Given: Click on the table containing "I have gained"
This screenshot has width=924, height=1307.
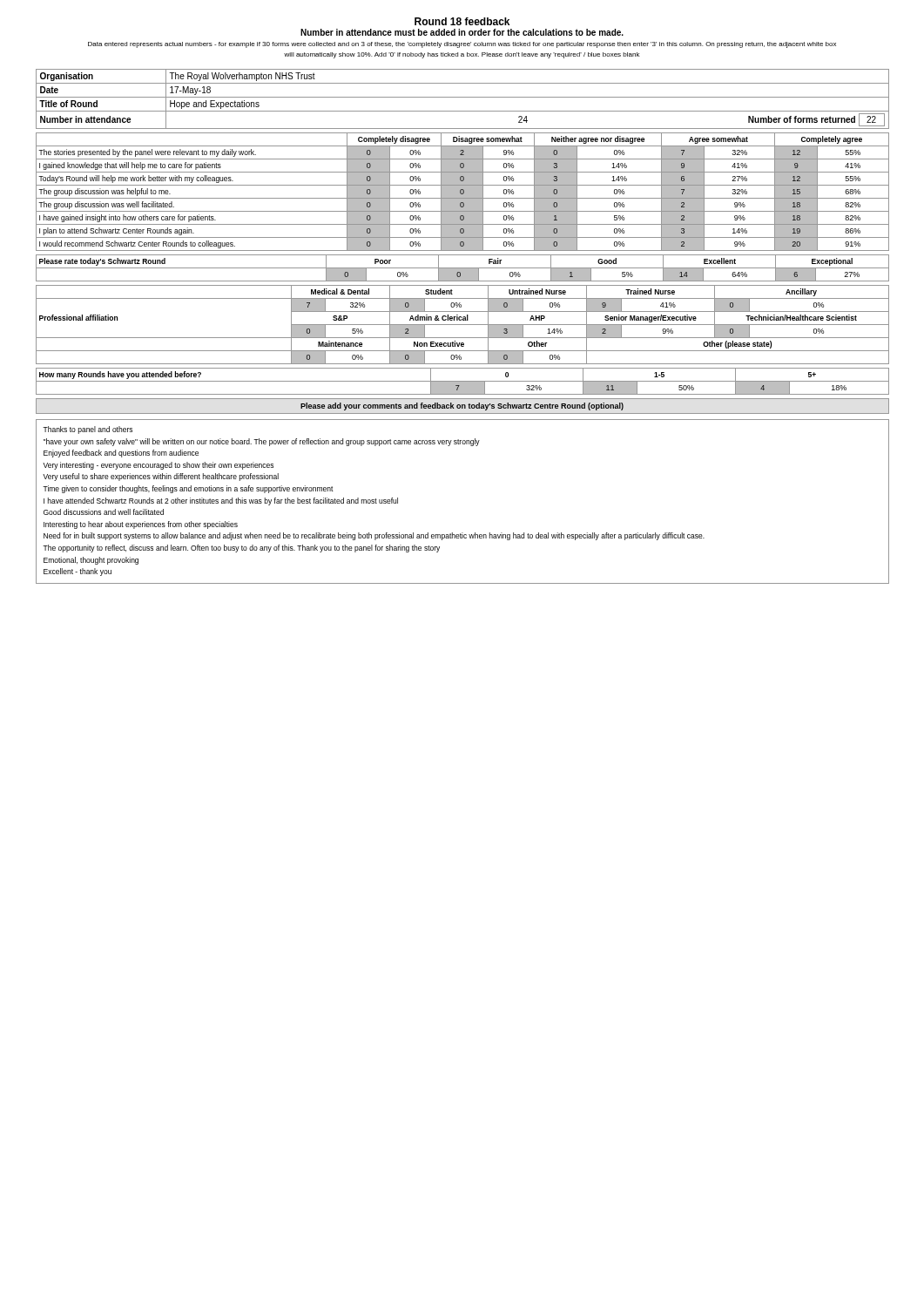Looking at the screenshot, I should coord(462,192).
